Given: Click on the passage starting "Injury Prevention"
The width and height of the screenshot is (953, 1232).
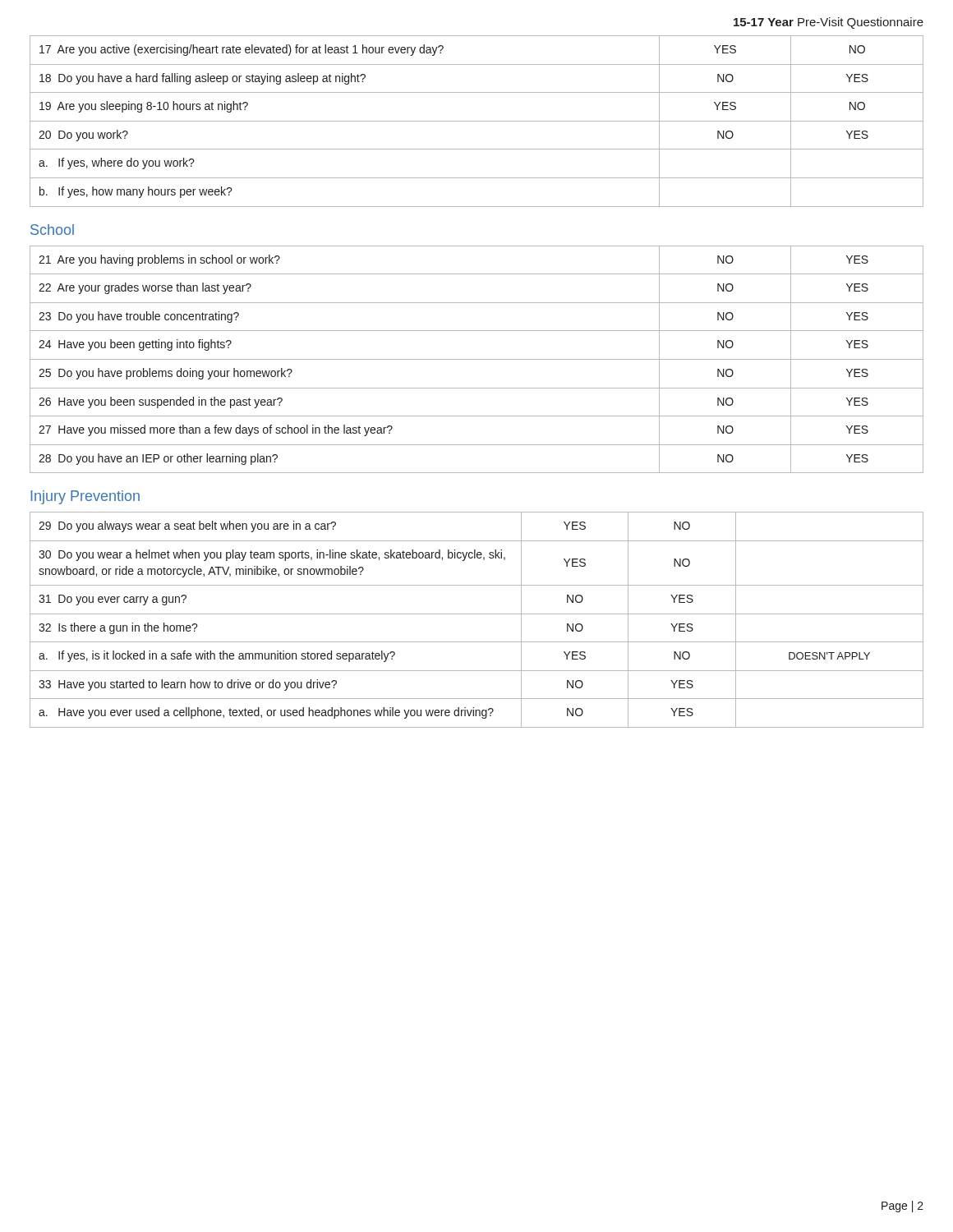Looking at the screenshot, I should 85,496.
